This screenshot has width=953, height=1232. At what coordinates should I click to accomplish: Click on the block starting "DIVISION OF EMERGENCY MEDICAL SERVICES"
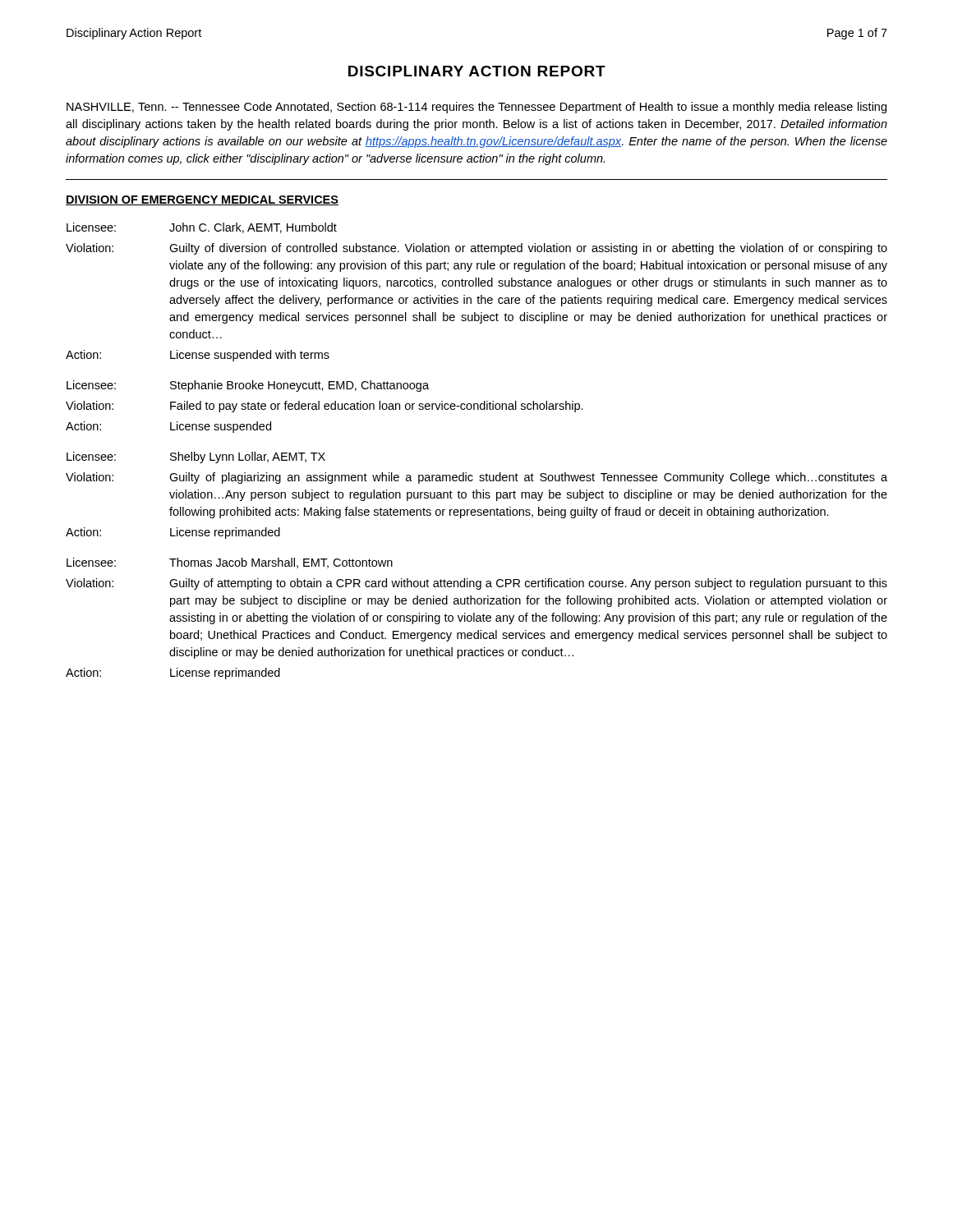pos(202,200)
